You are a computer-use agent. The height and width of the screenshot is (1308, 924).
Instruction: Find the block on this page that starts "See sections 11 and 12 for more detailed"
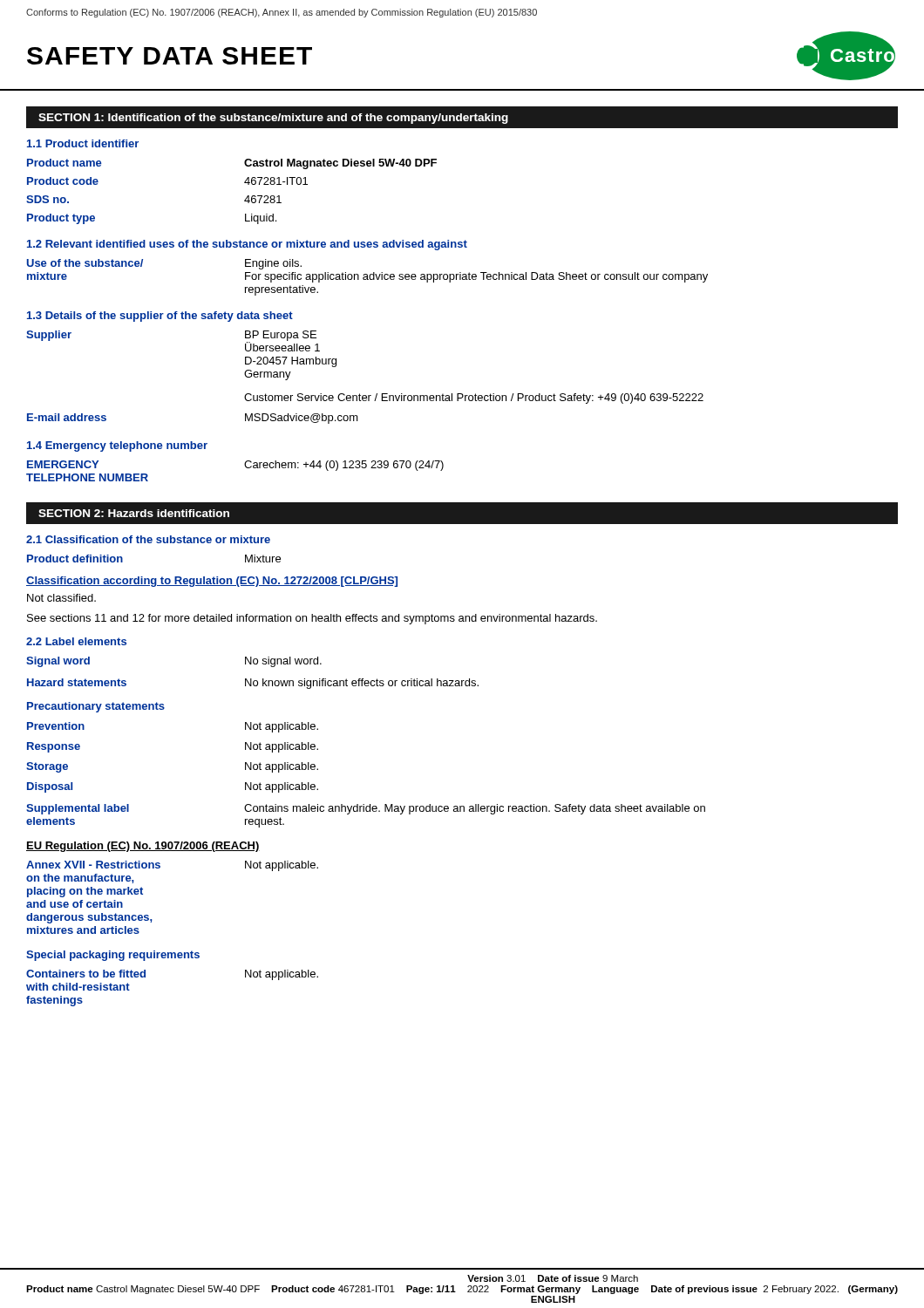point(312,618)
